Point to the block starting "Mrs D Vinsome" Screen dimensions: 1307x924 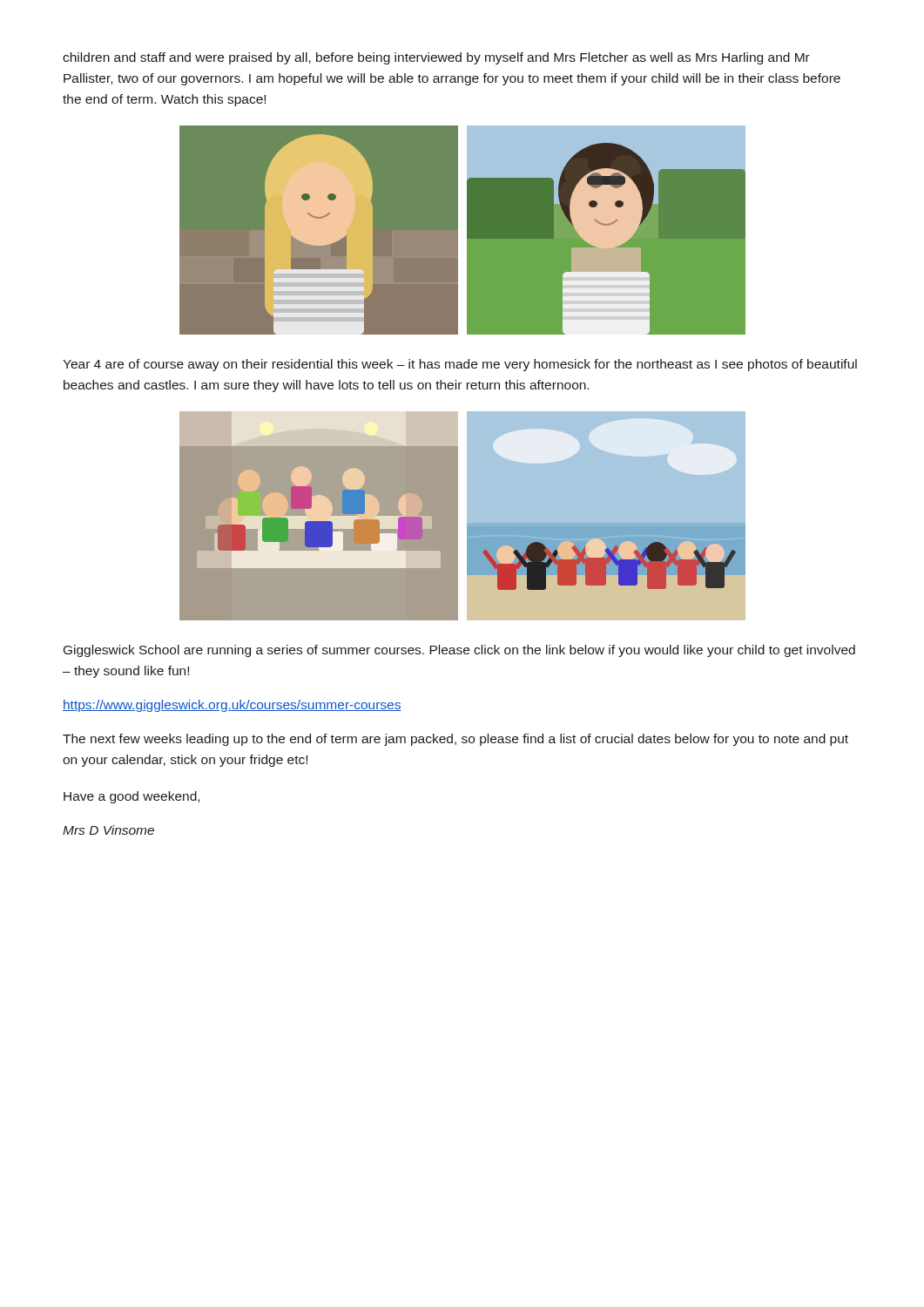coord(109,830)
